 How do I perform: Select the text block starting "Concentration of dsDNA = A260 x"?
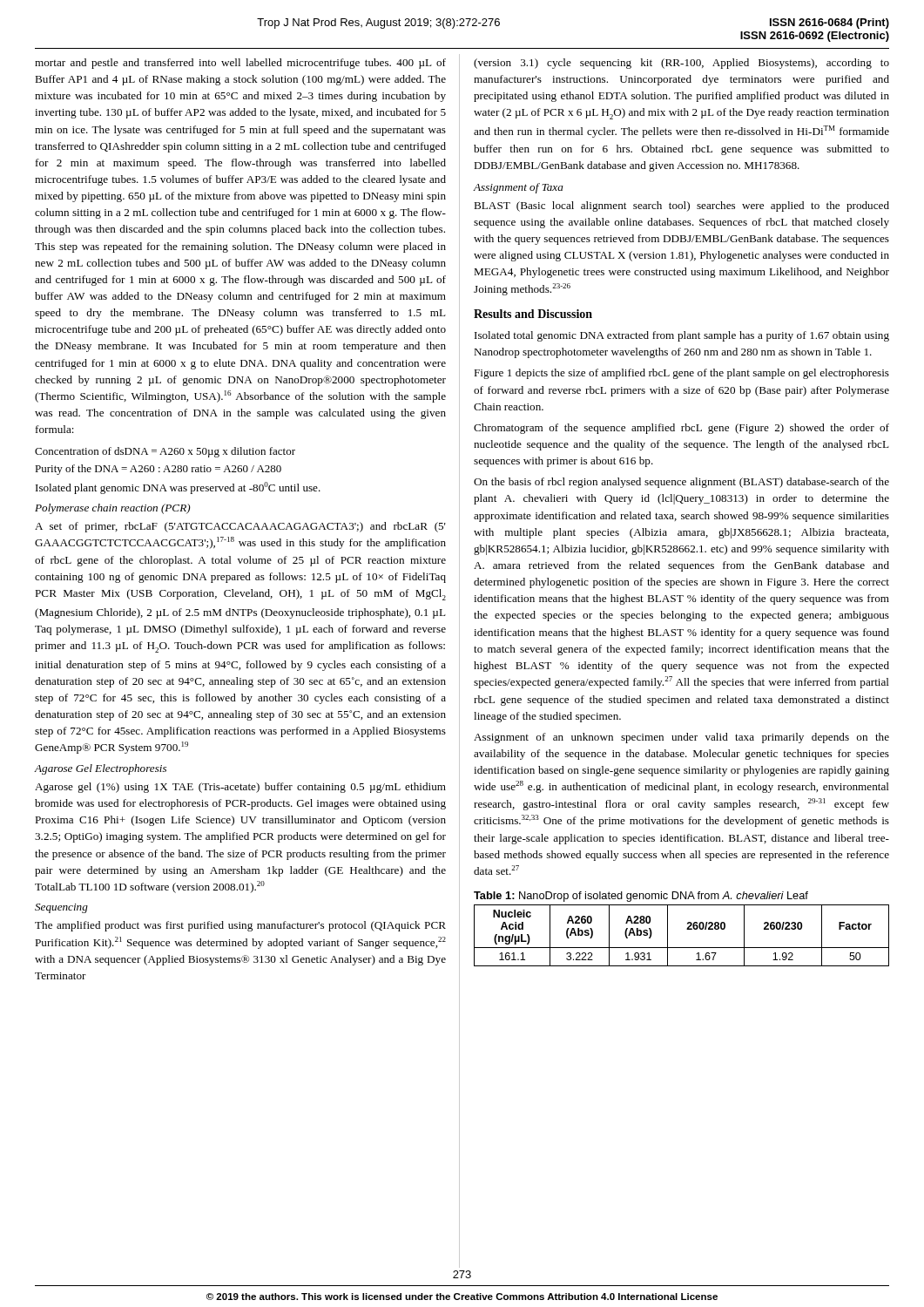(165, 451)
